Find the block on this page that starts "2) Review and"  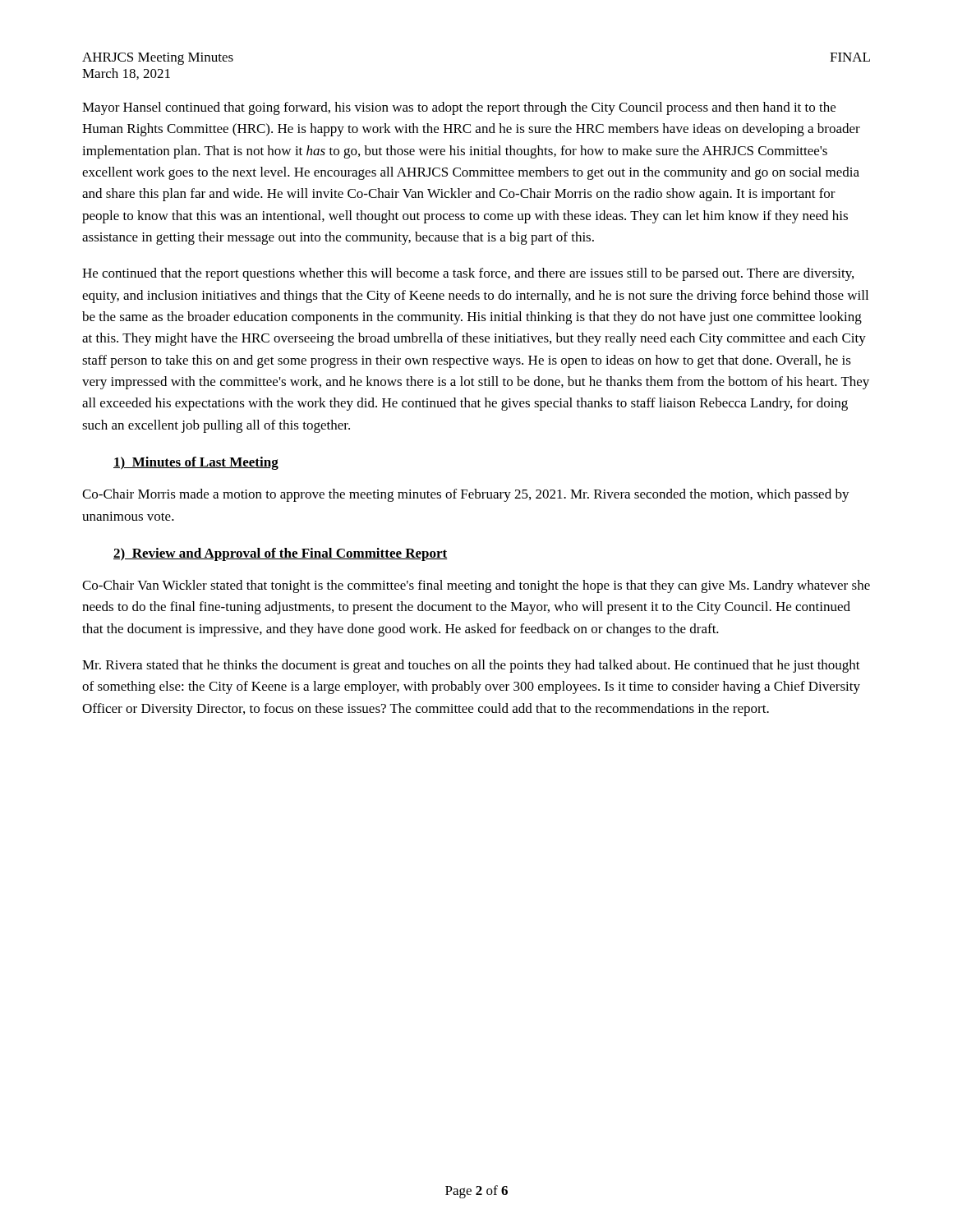pyautogui.click(x=280, y=553)
